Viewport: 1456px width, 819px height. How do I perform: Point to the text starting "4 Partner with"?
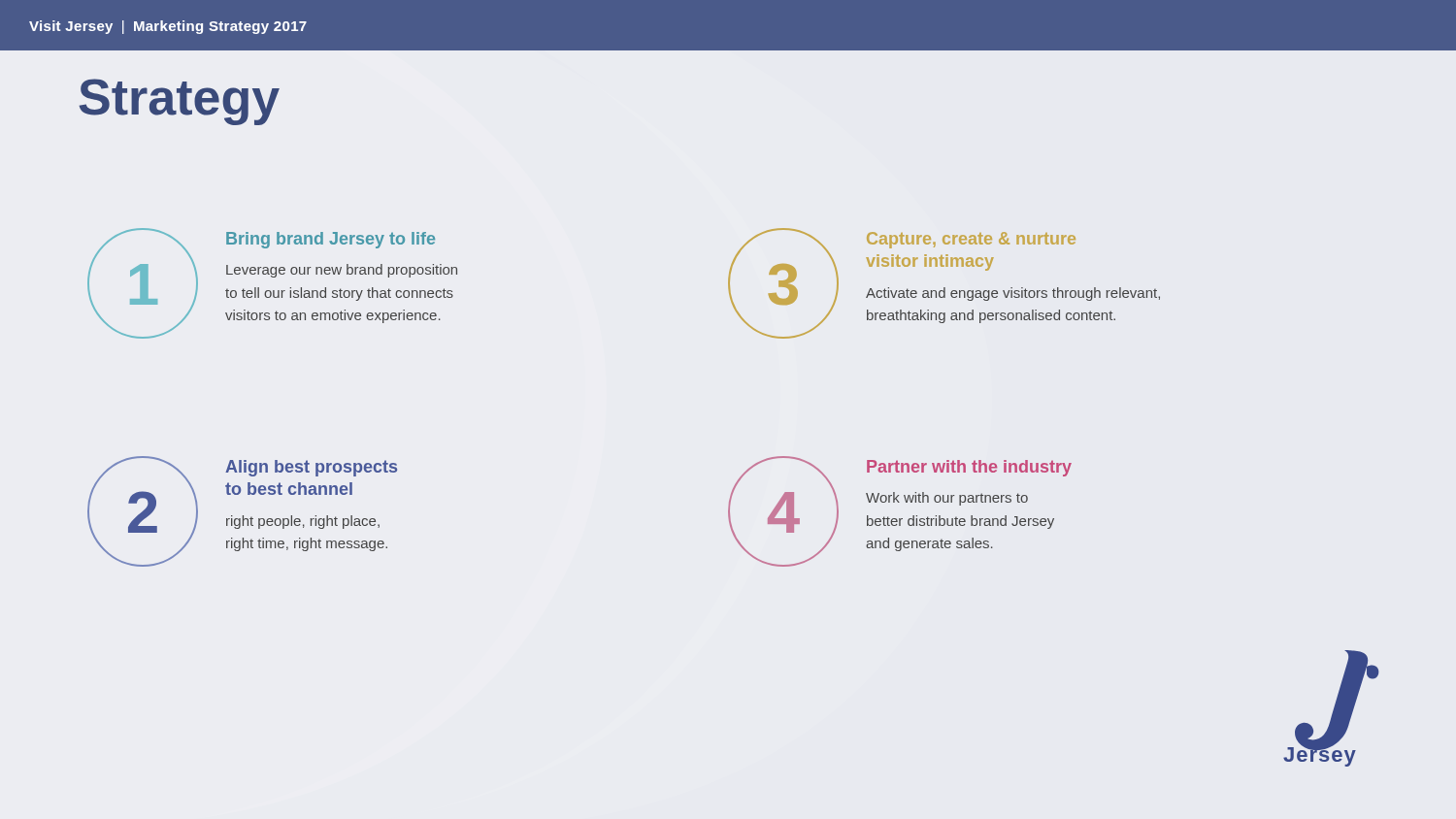[900, 511]
